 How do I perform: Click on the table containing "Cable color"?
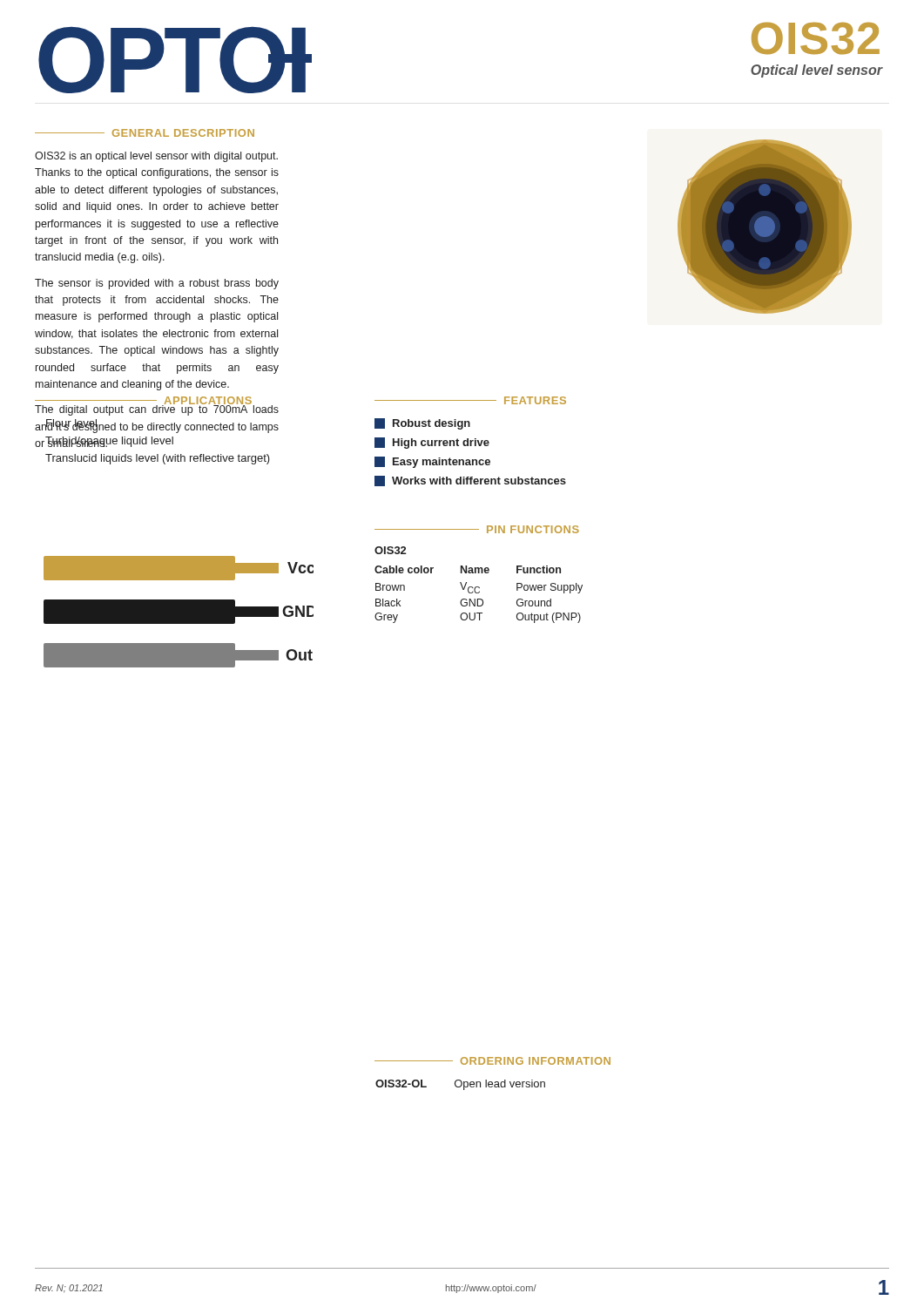click(479, 593)
